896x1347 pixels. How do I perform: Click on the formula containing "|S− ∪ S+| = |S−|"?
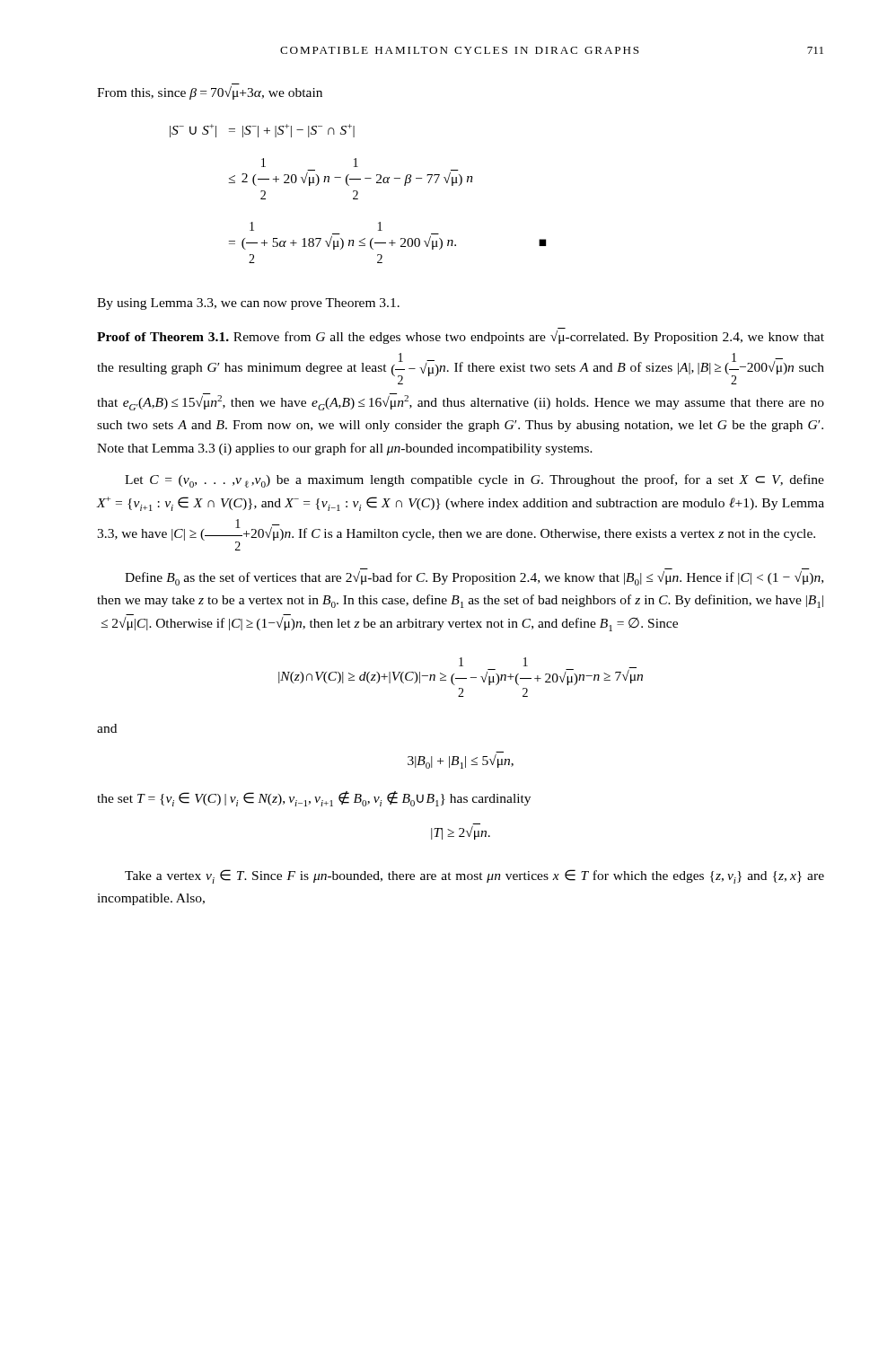pyautogui.click(x=358, y=194)
